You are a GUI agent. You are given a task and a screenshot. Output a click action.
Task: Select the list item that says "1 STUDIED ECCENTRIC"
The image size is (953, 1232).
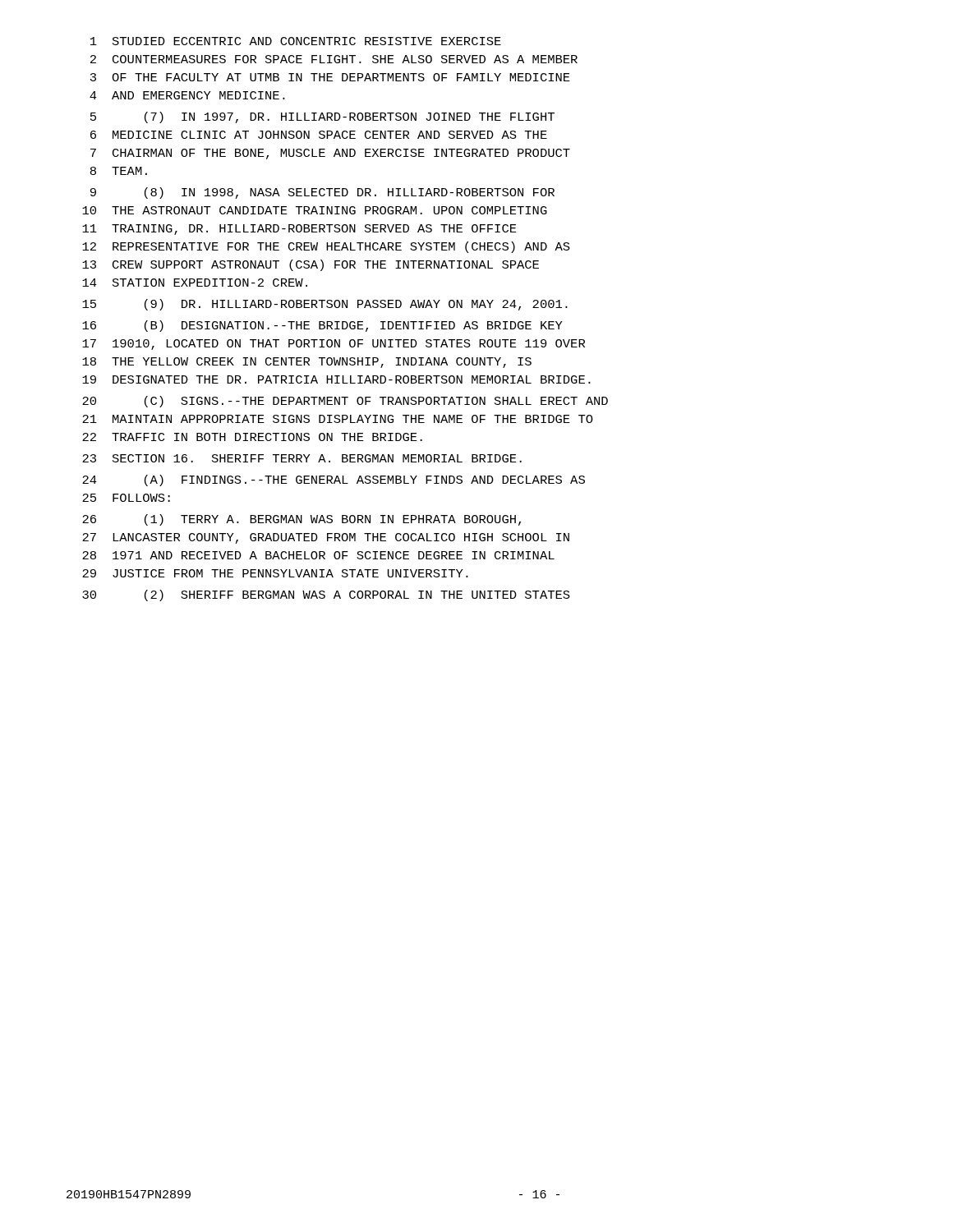476,42
